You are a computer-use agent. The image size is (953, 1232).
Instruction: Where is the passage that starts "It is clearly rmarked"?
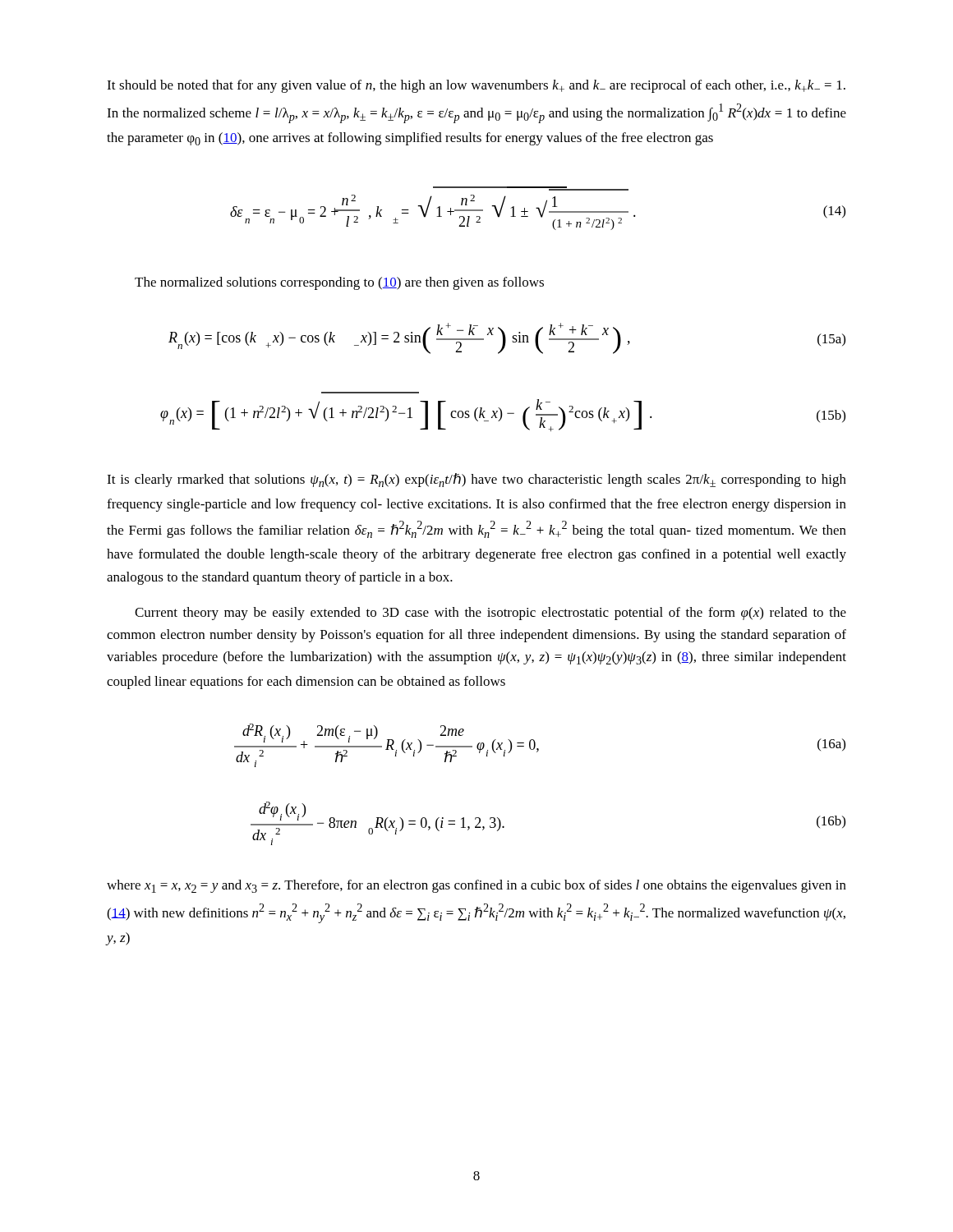[476, 528]
